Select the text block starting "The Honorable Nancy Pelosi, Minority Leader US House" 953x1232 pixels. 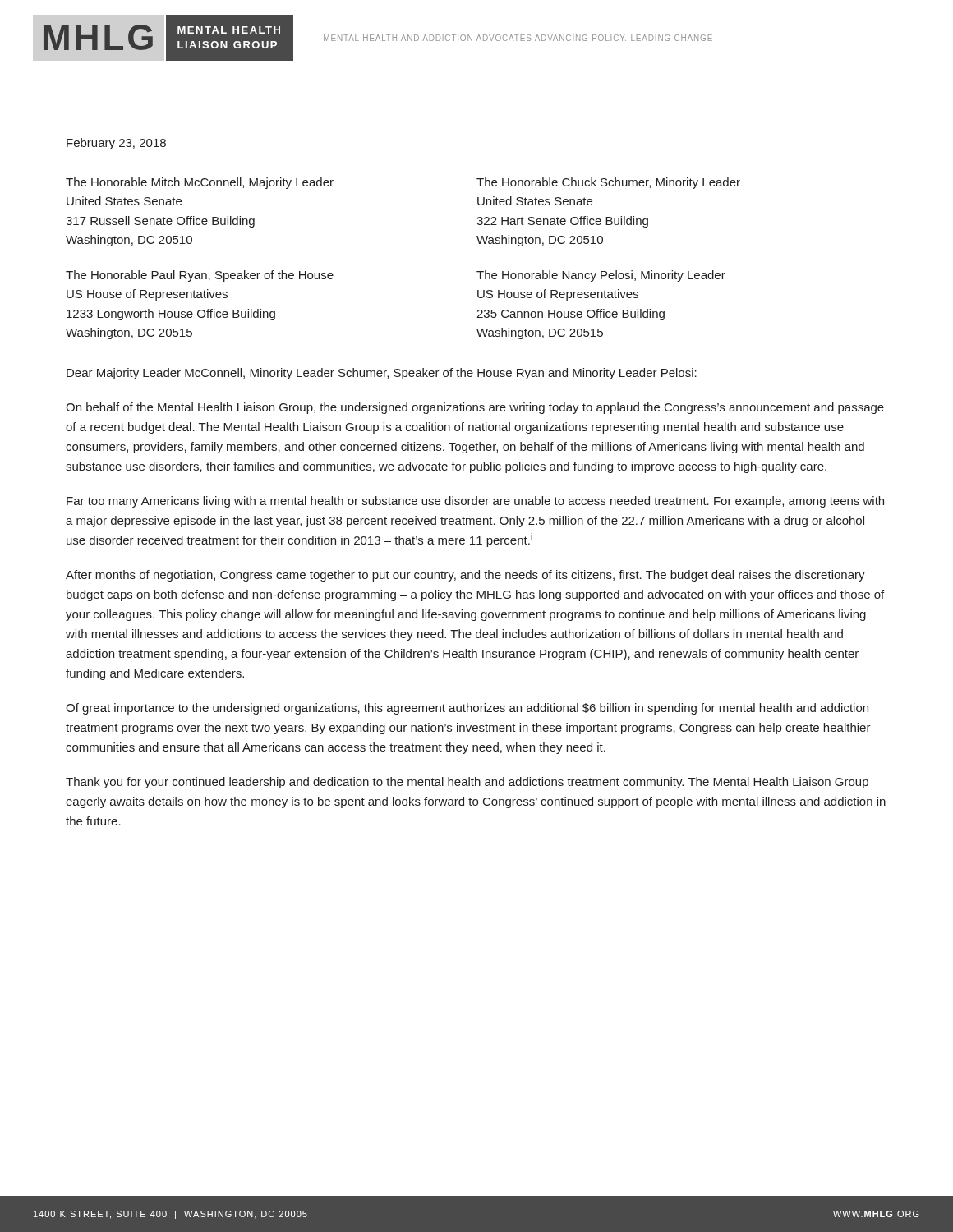pos(601,303)
